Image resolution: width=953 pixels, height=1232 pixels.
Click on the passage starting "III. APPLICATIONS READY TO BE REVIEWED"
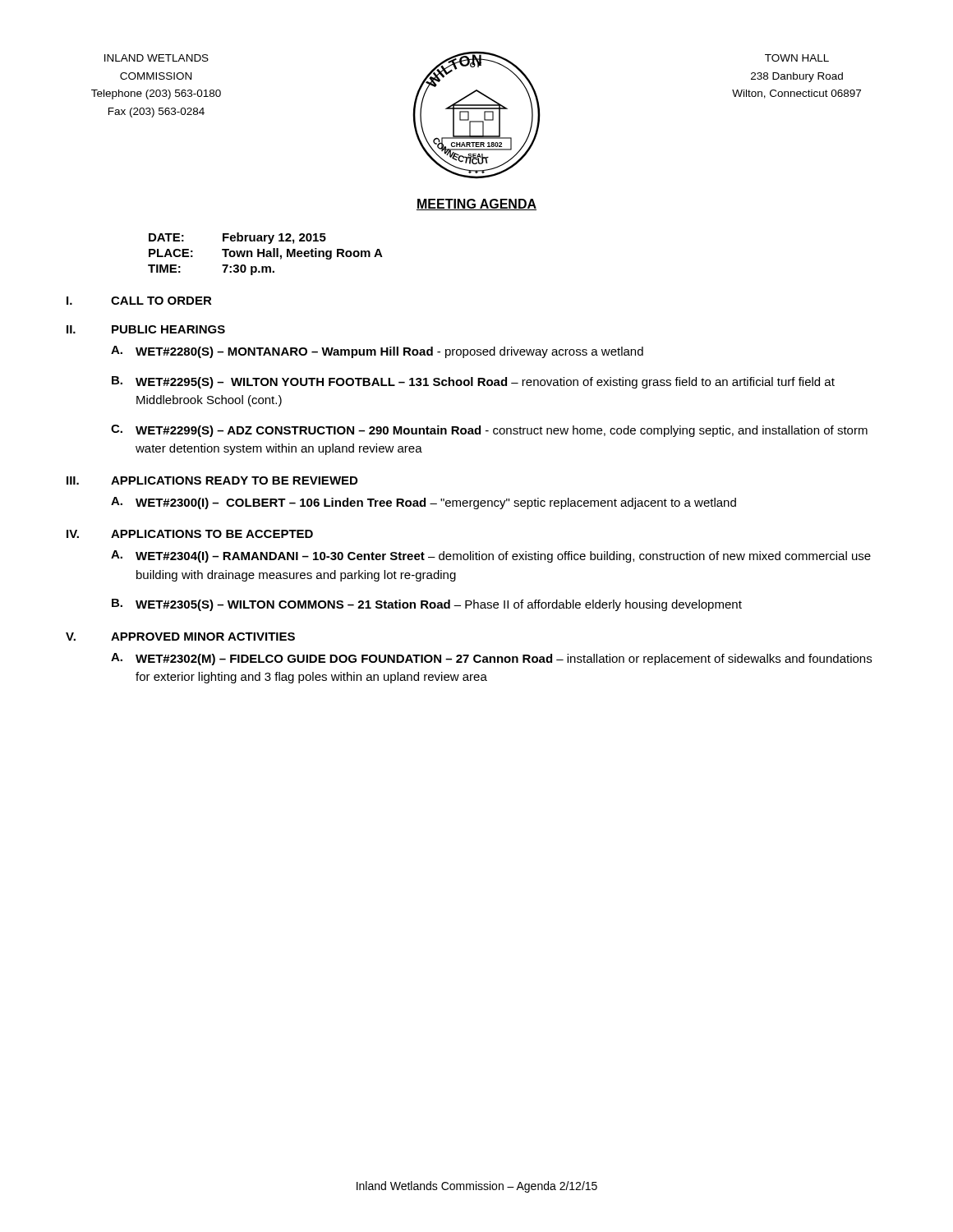212,480
